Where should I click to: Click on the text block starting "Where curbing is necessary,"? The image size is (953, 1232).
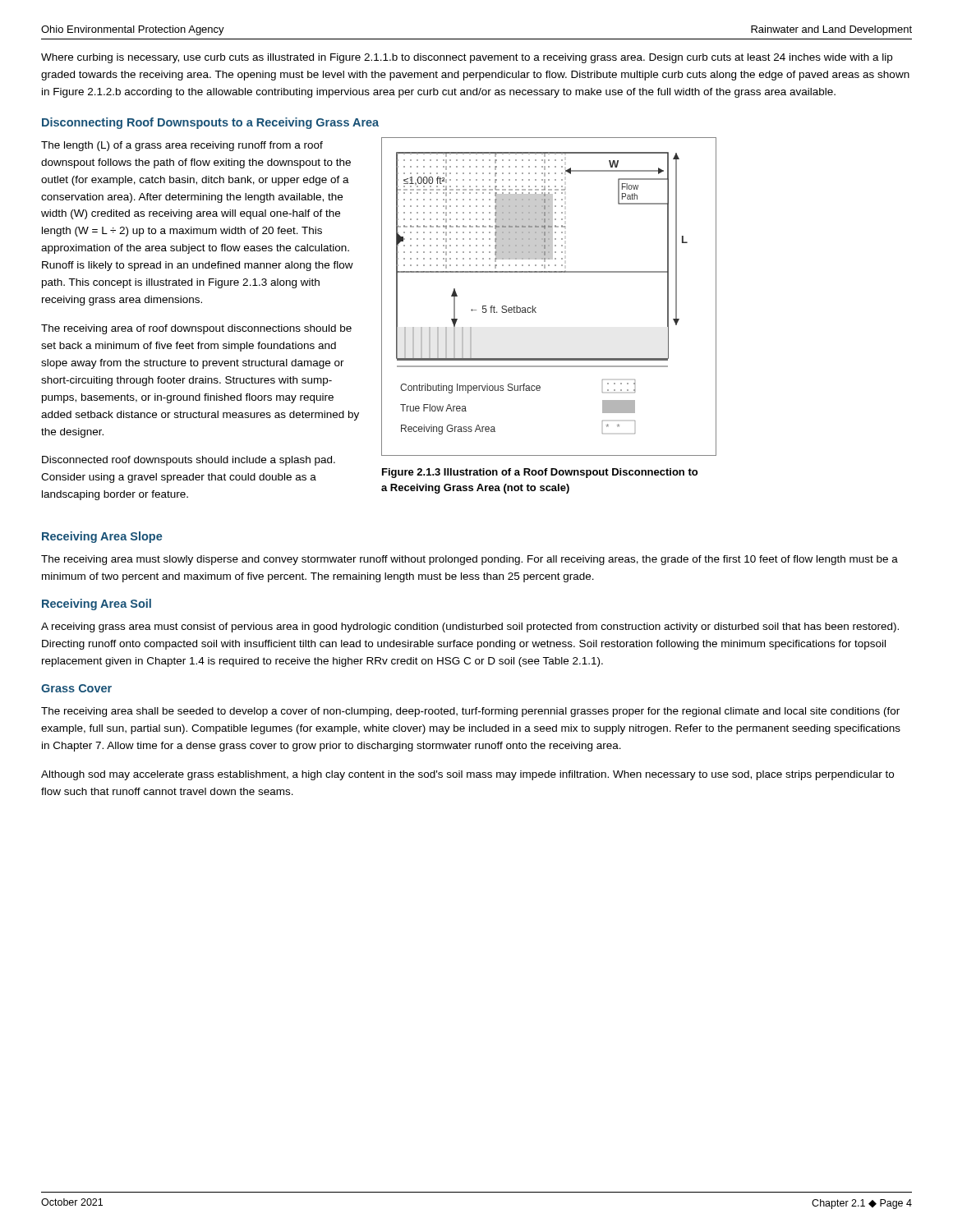point(475,74)
